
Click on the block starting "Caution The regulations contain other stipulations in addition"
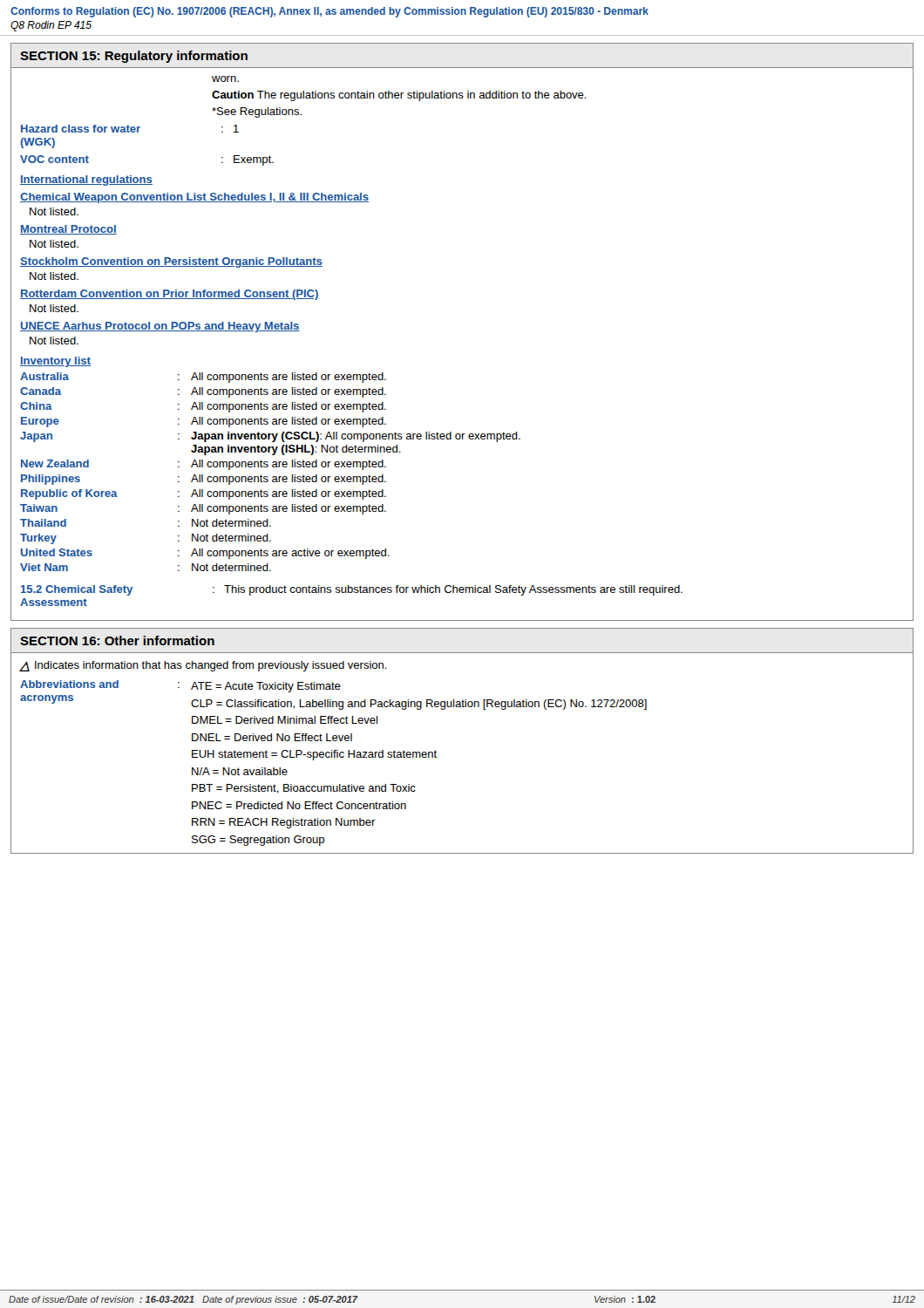click(399, 95)
